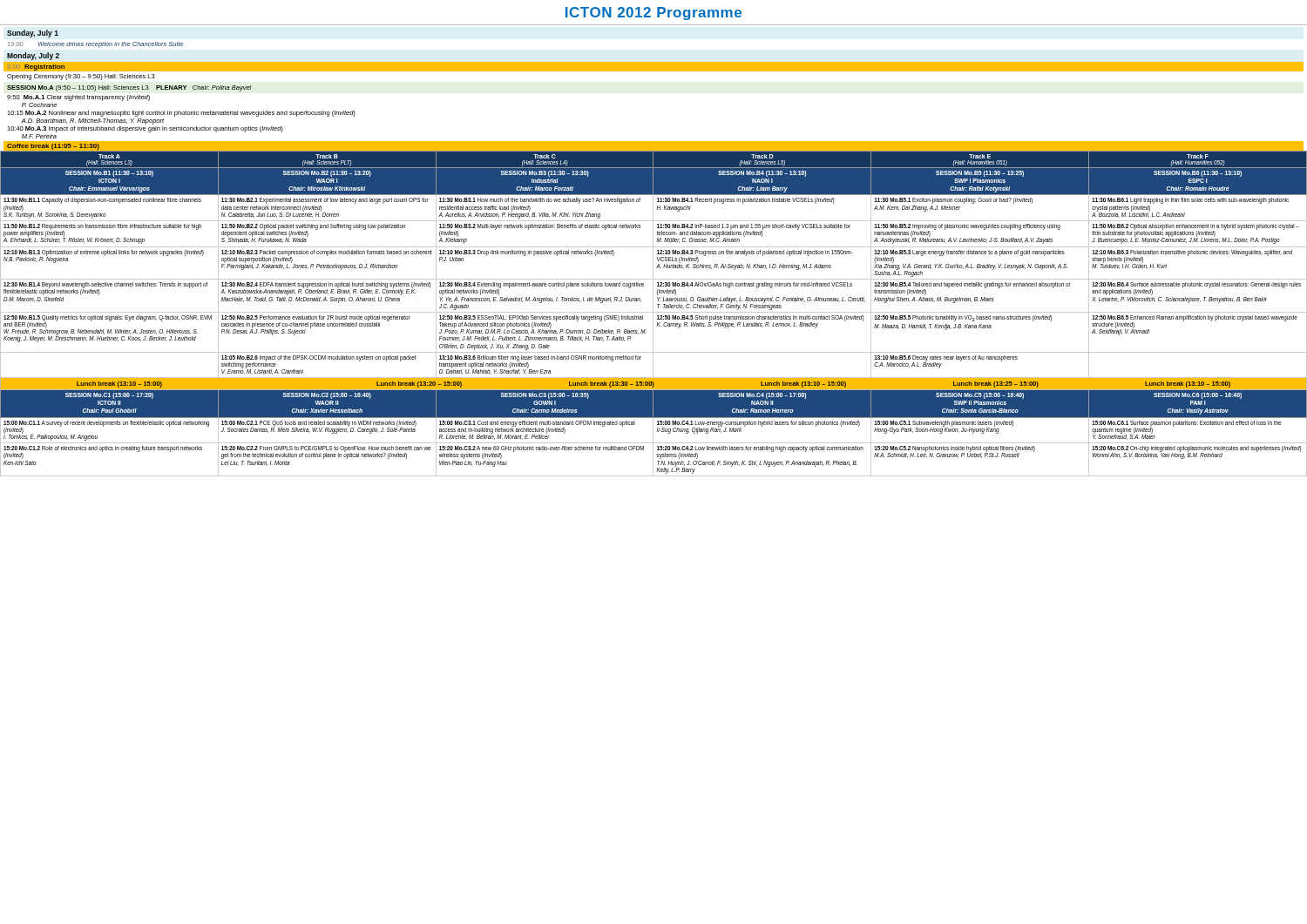Locate the text "Sunday, July 1"
This screenshot has height=924, width=1307.
point(33,33)
